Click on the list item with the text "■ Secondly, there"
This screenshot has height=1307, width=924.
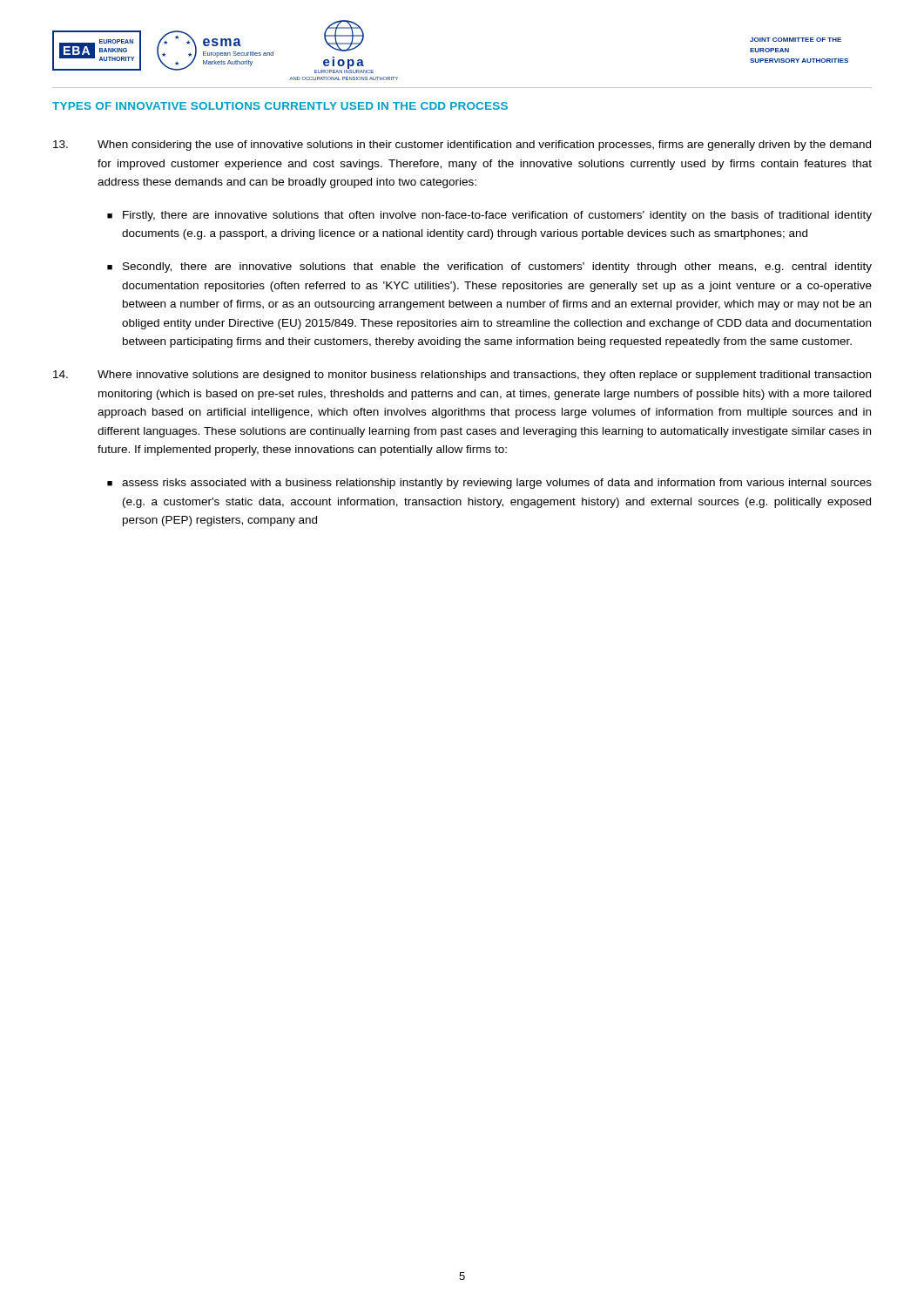coord(485,304)
